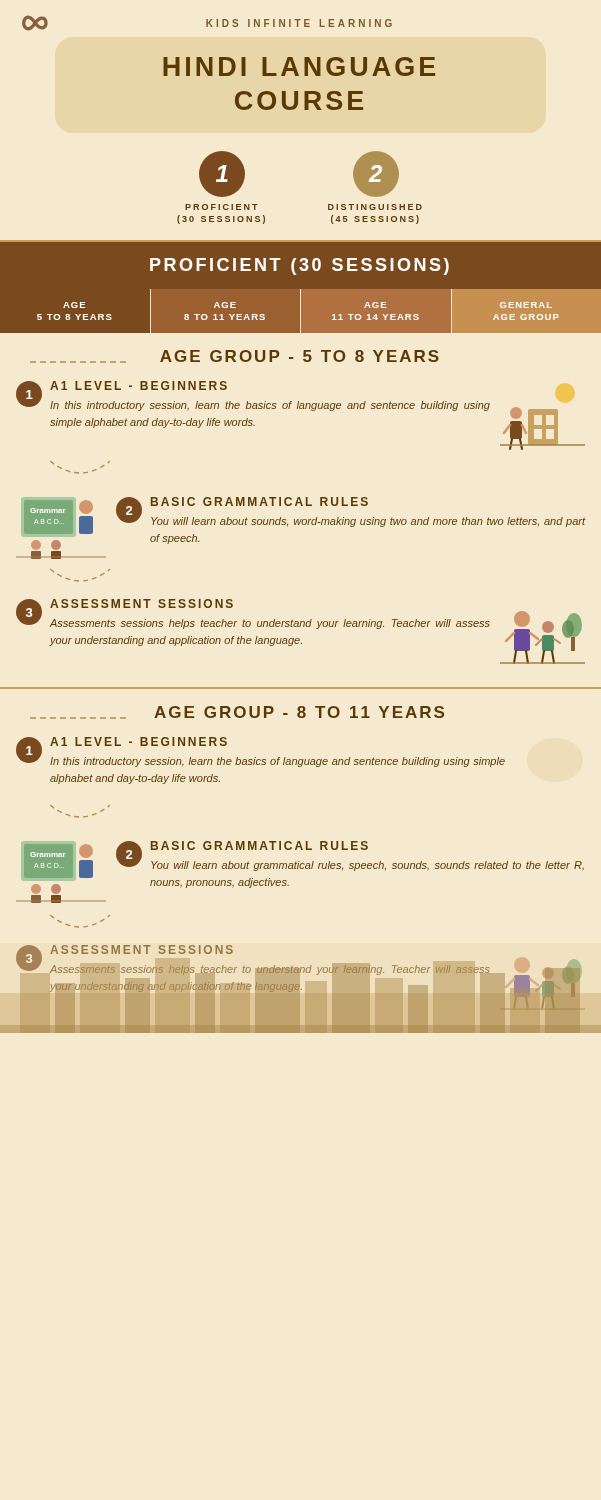The image size is (601, 1500).
Task: Click on the passage starting "AGE5 TO 8 YEARS"
Action: click(75, 310)
